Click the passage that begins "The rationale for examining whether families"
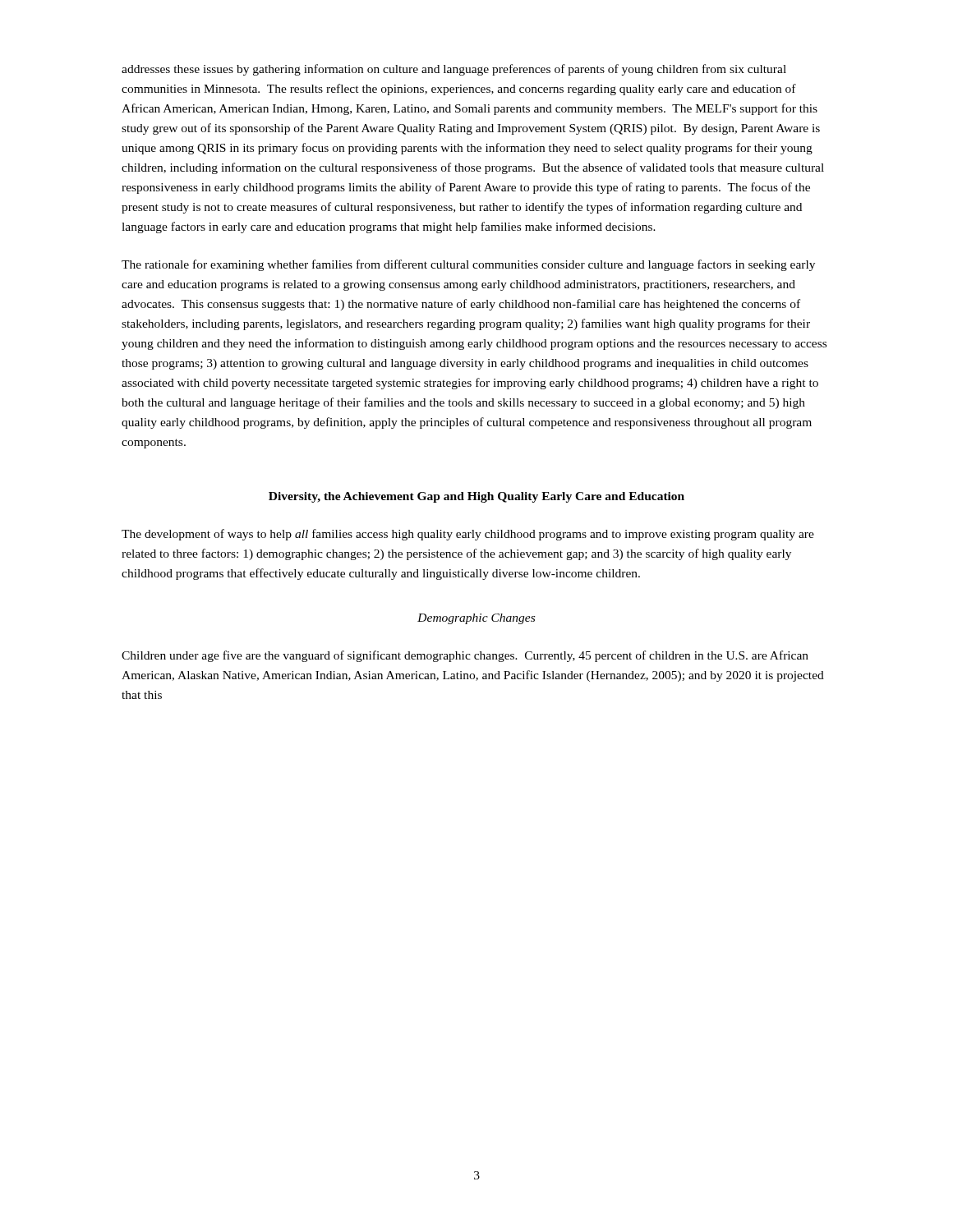The width and height of the screenshot is (953, 1232). [x=474, y=353]
